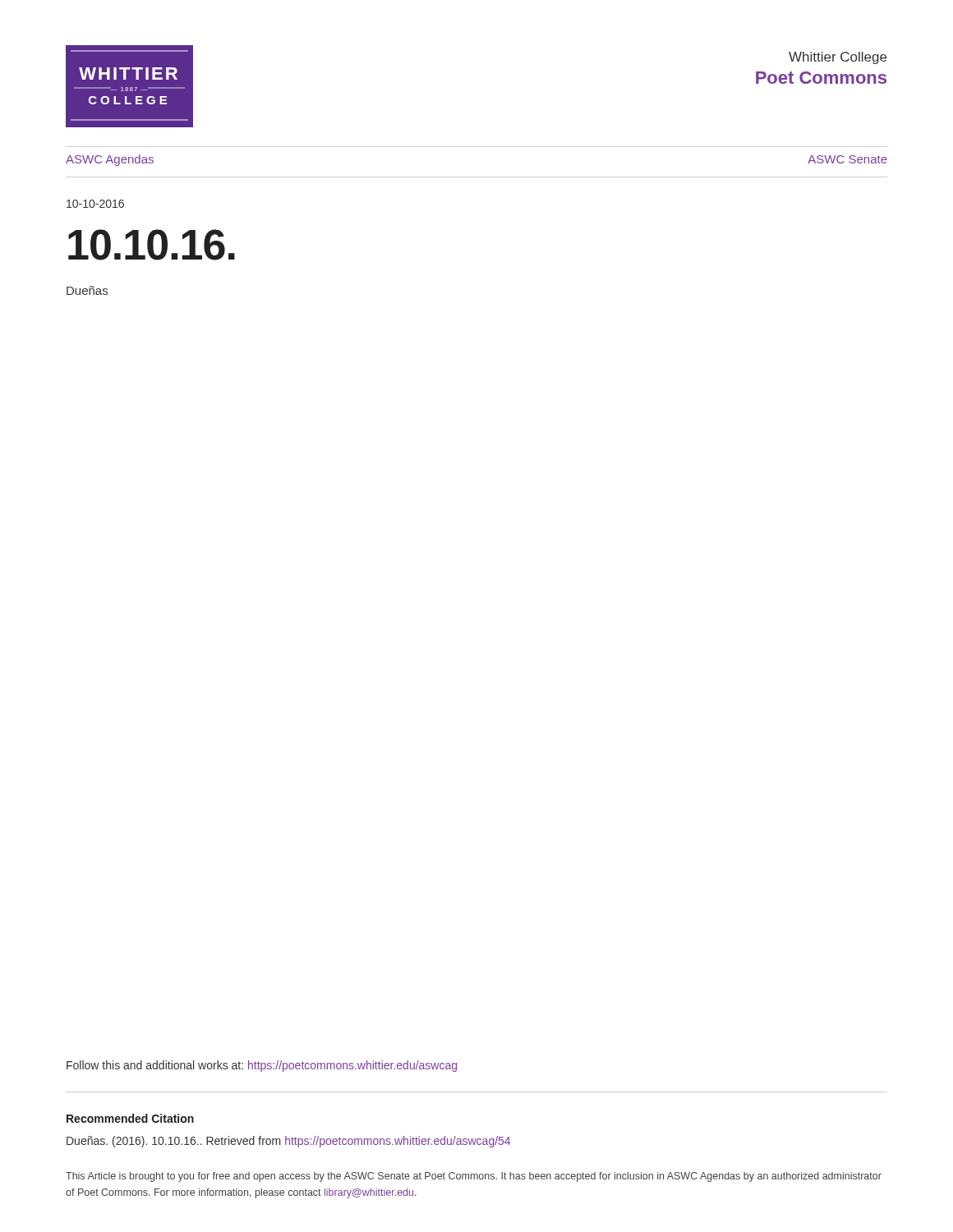Find the title
The width and height of the screenshot is (953, 1232).
click(x=151, y=245)
